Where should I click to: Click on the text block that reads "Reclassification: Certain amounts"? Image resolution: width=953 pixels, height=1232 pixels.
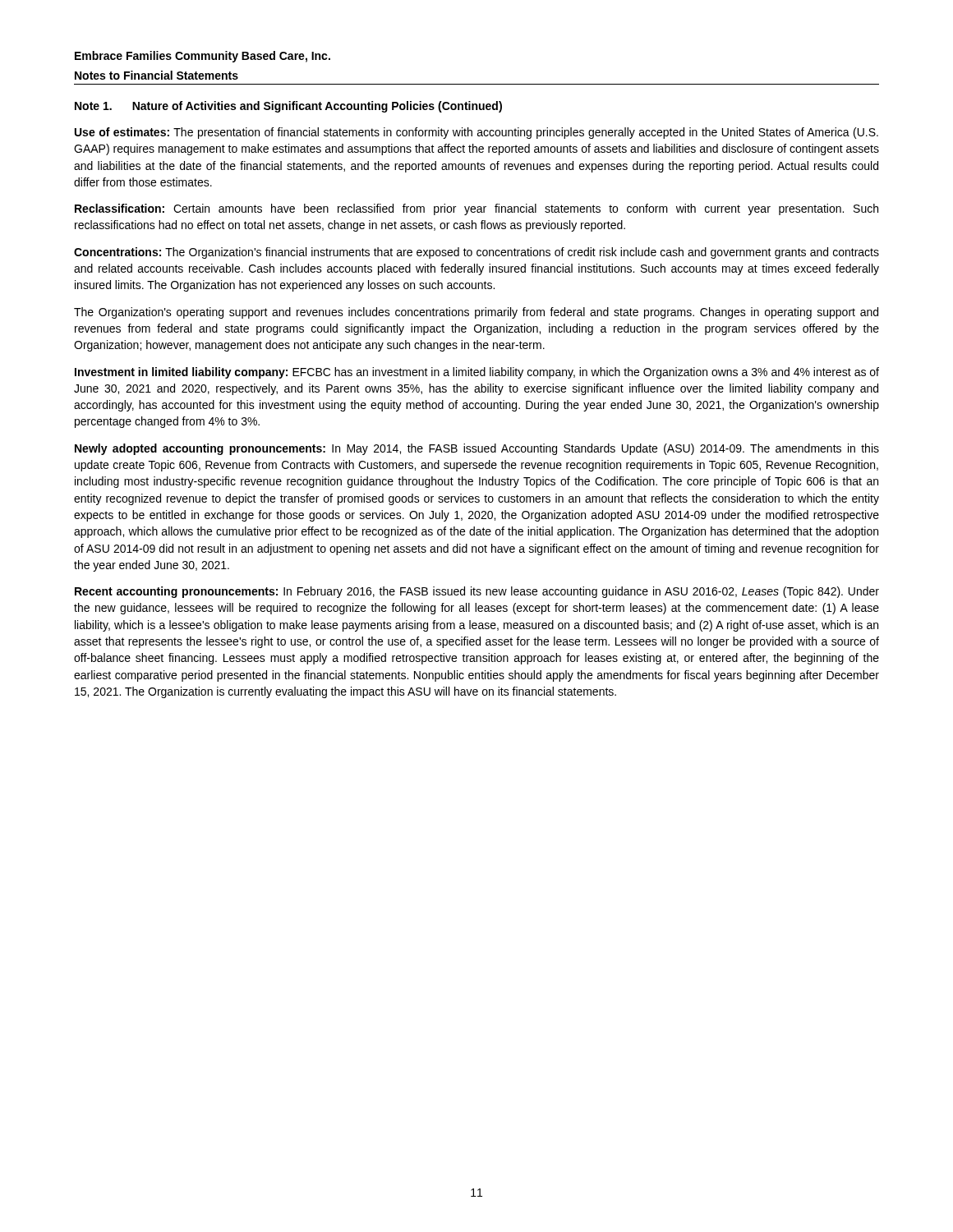476,217
